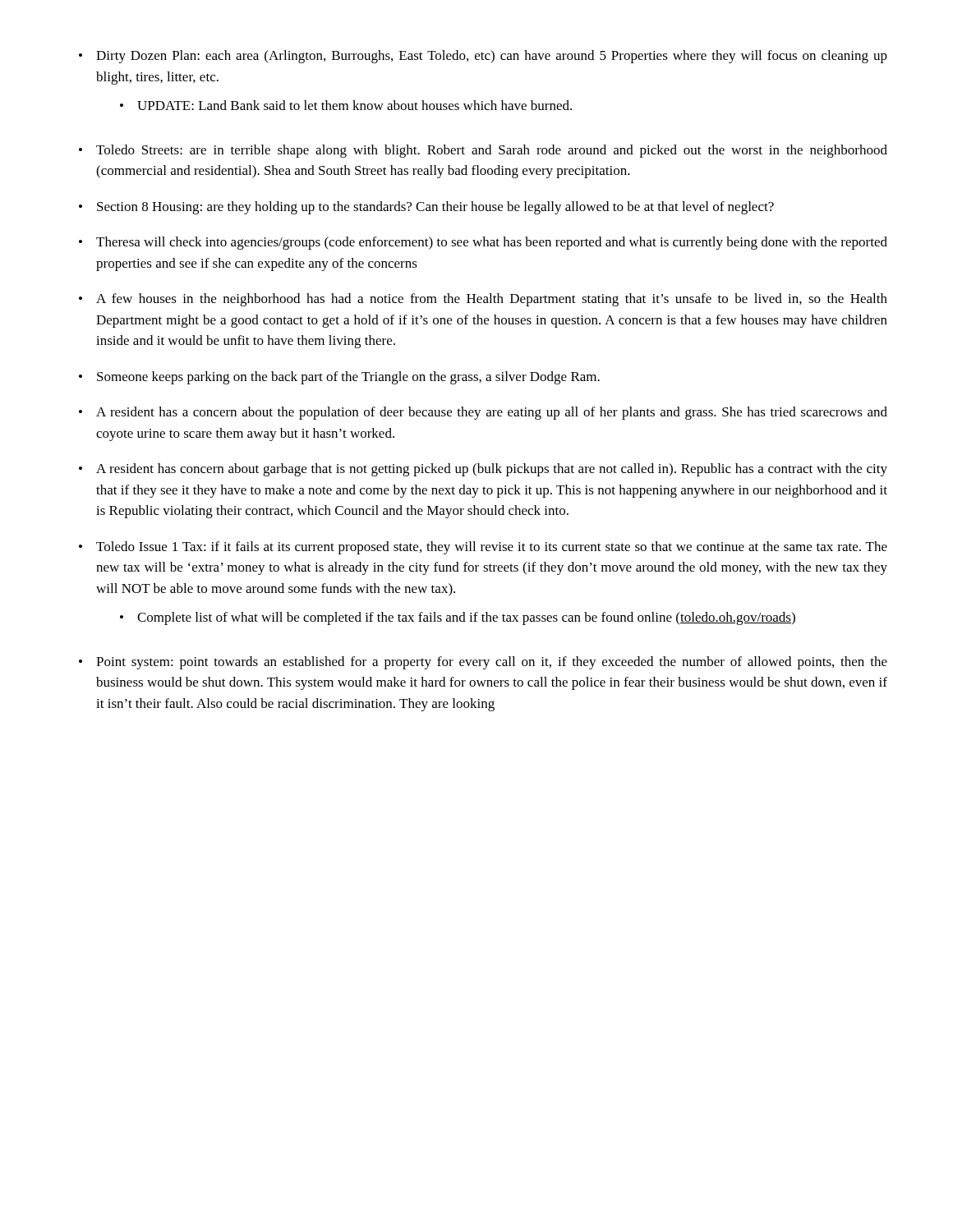Select the list item that reads "• A resident has a concern about"
The width and height of the screenshot is (953, 1232).
tap(483, 423)
